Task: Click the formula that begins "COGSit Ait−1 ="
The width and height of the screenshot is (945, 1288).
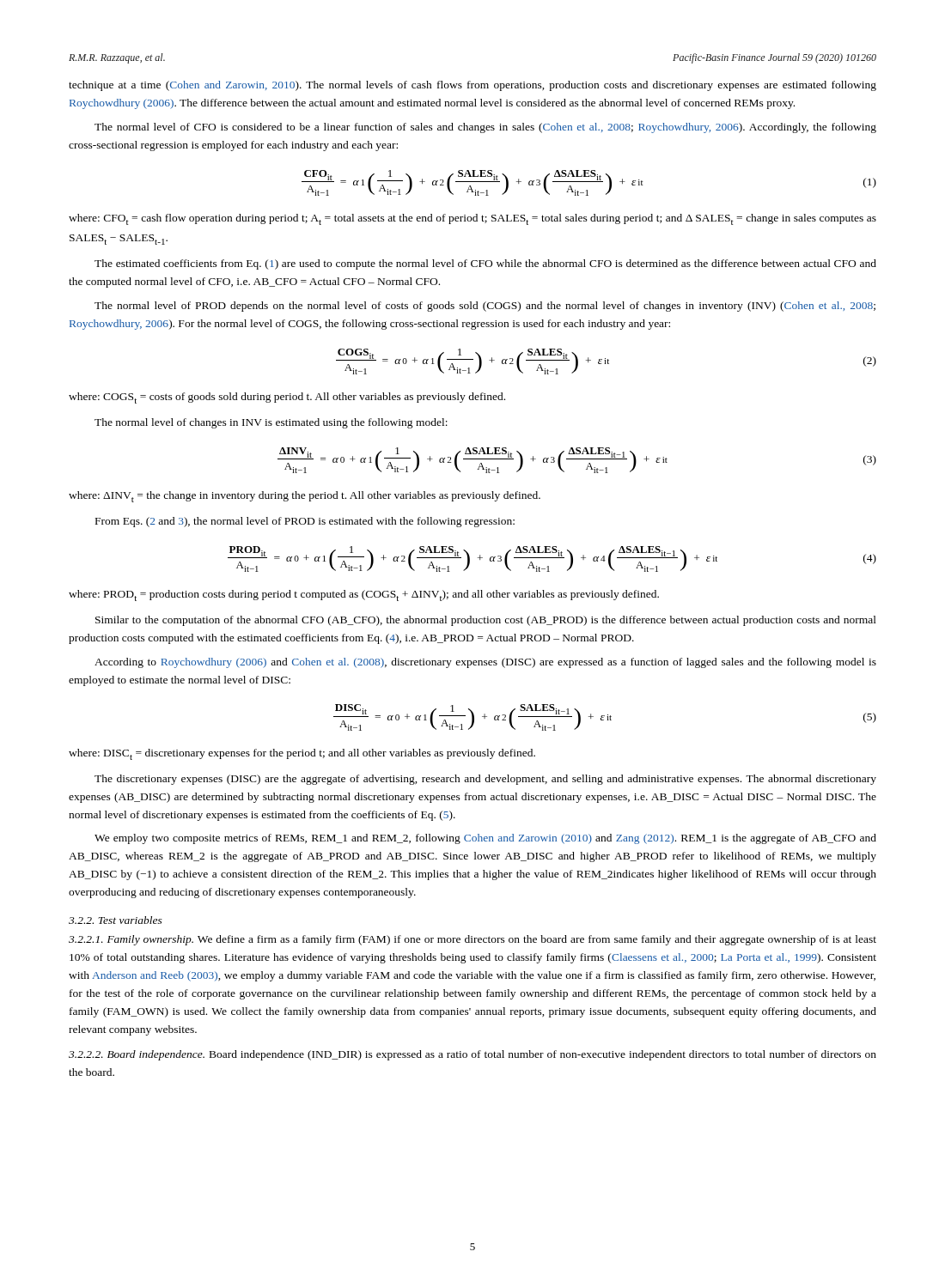Action: [x=606, y=360]
